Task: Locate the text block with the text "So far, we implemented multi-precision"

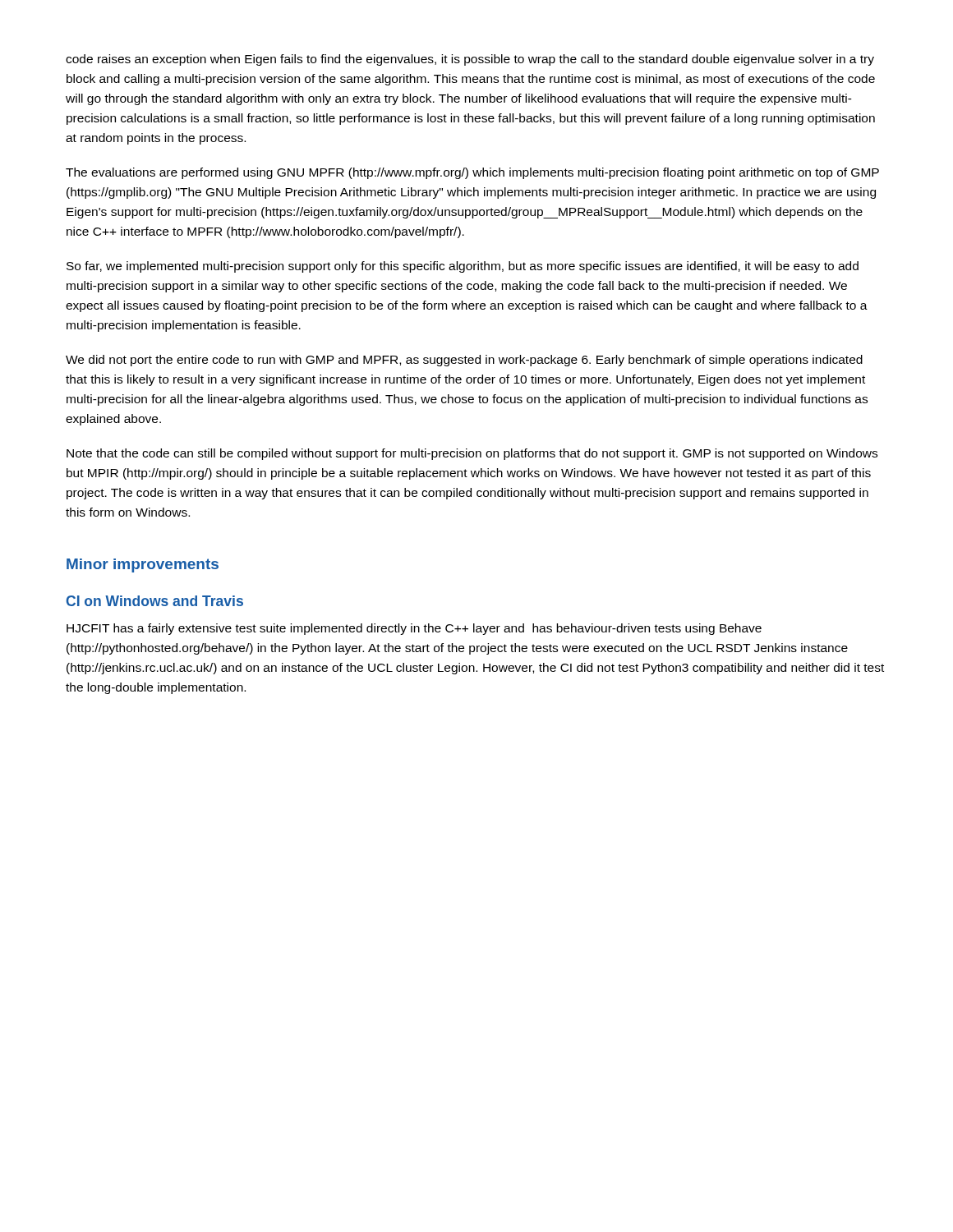Action: (466, 295)
